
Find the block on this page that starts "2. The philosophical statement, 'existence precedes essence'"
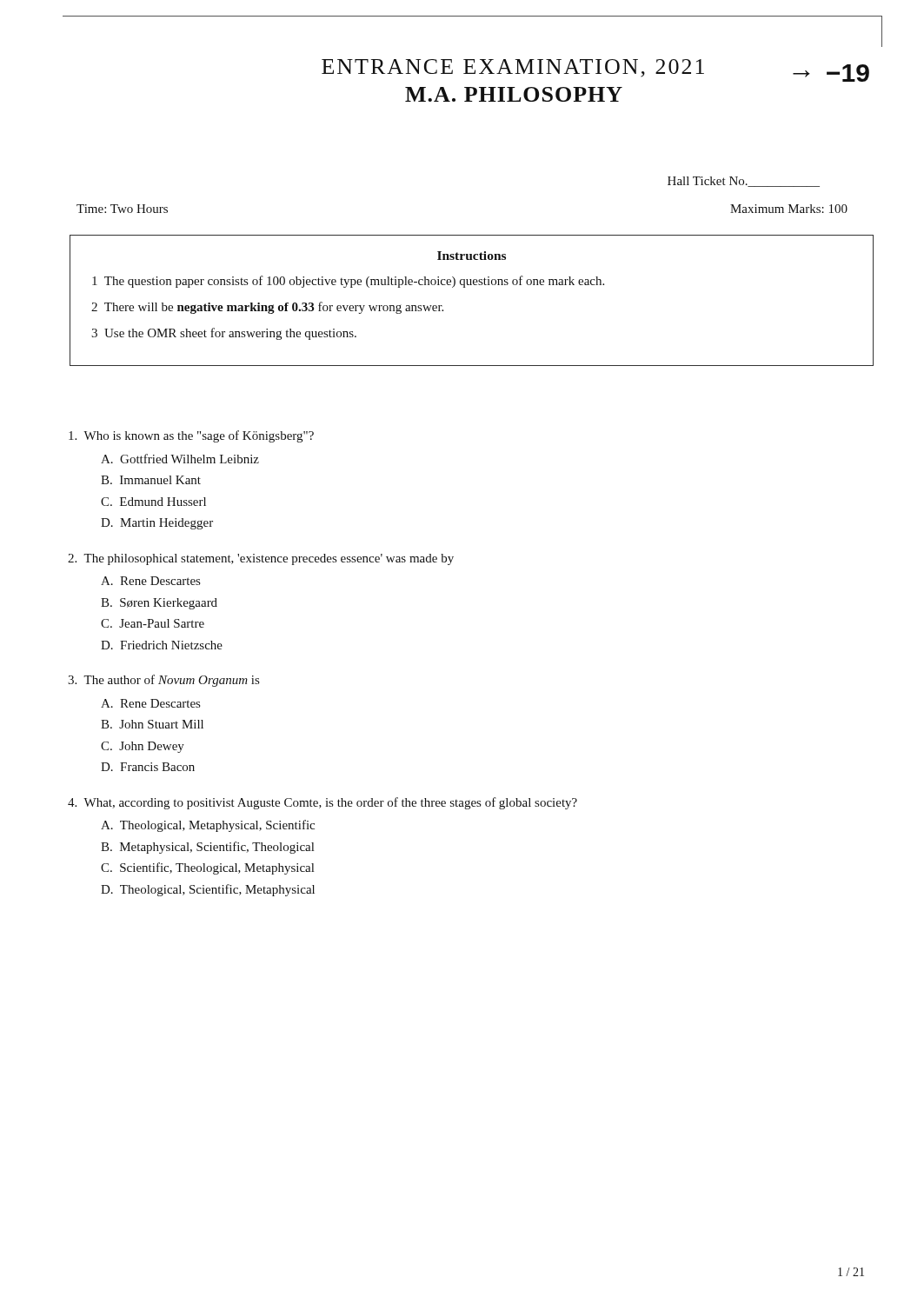pos(261,559)
